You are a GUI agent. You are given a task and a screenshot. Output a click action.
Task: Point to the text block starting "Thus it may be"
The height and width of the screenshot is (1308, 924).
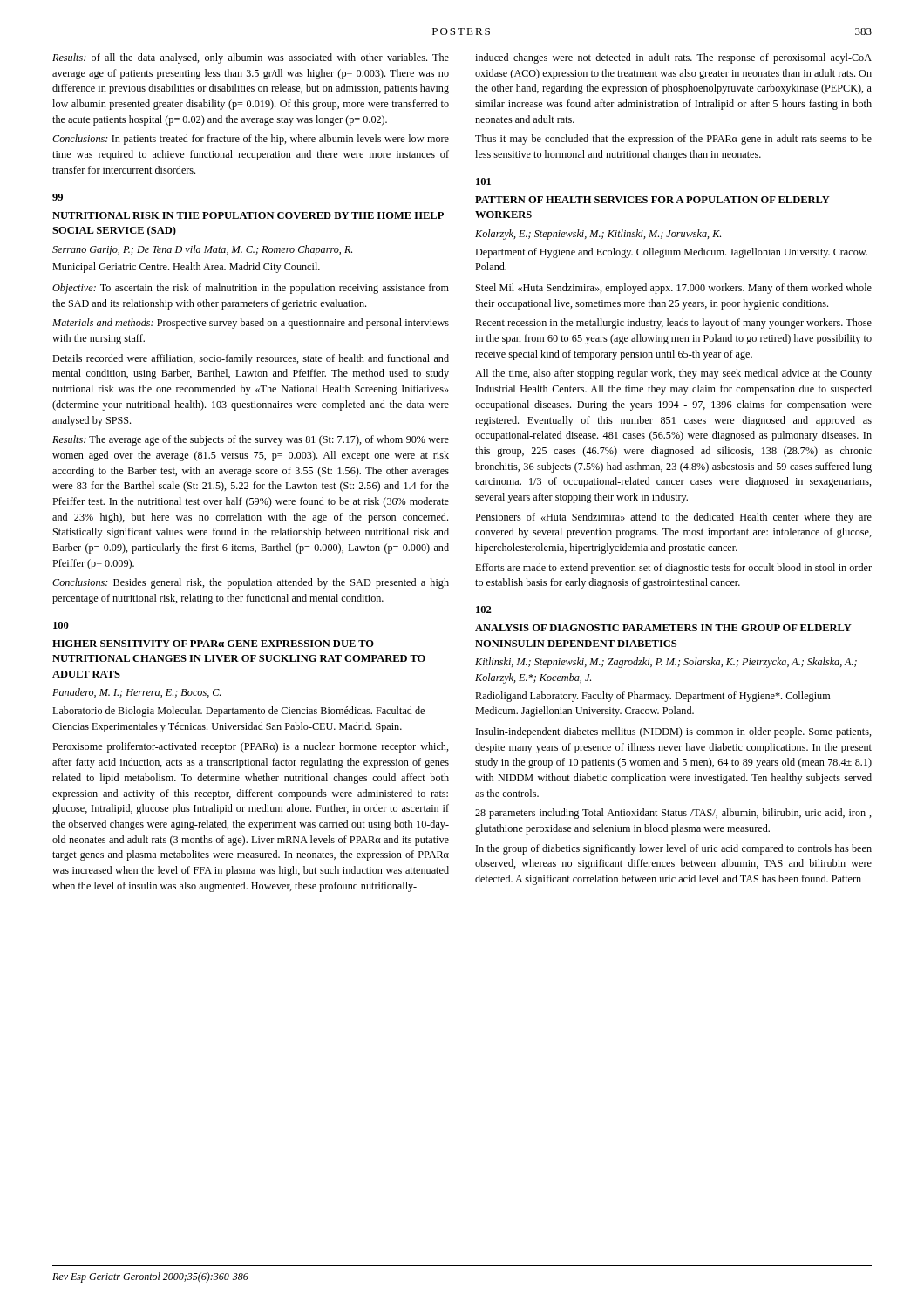(673, 147)
